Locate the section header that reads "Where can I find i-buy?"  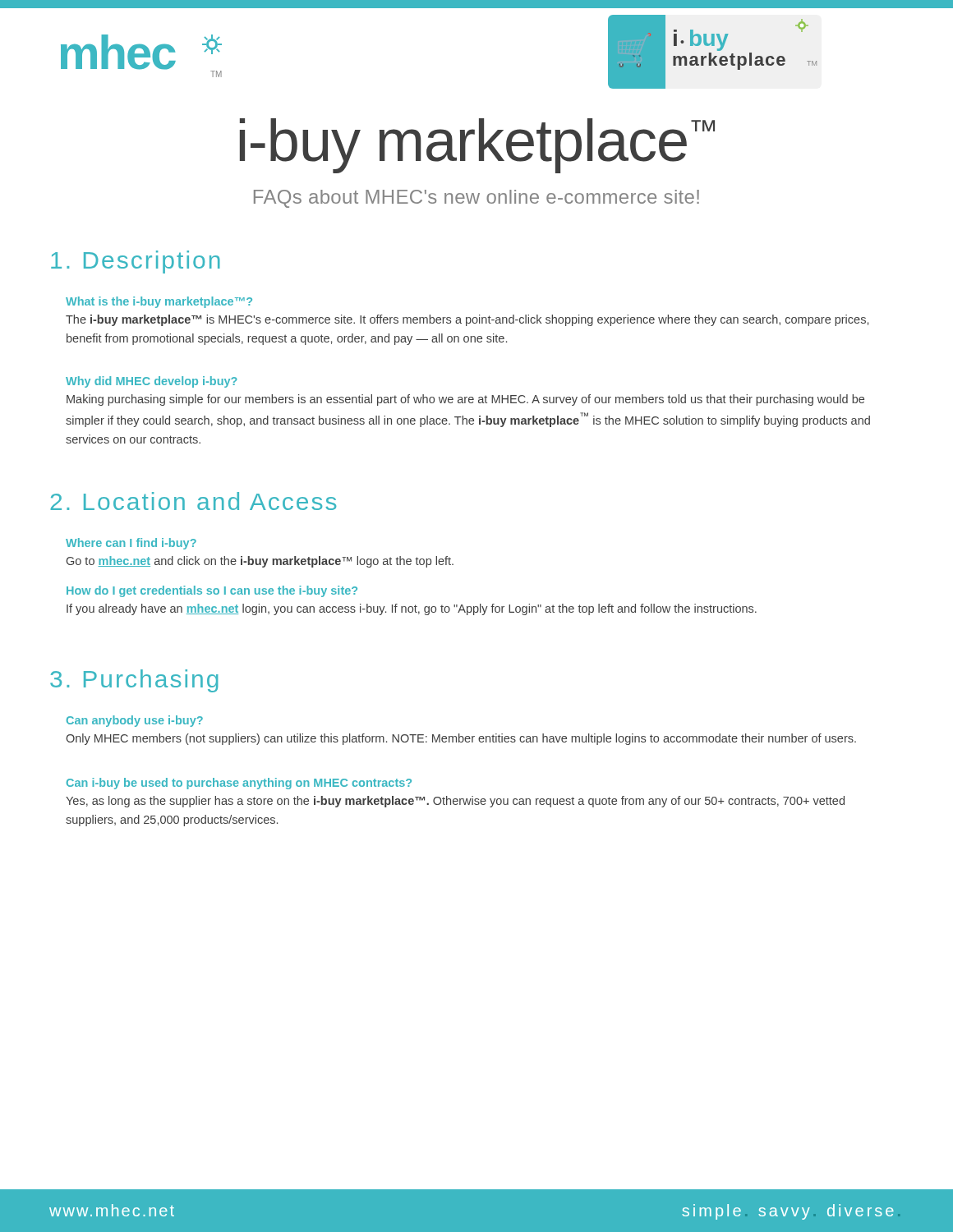tap(131, 543)
